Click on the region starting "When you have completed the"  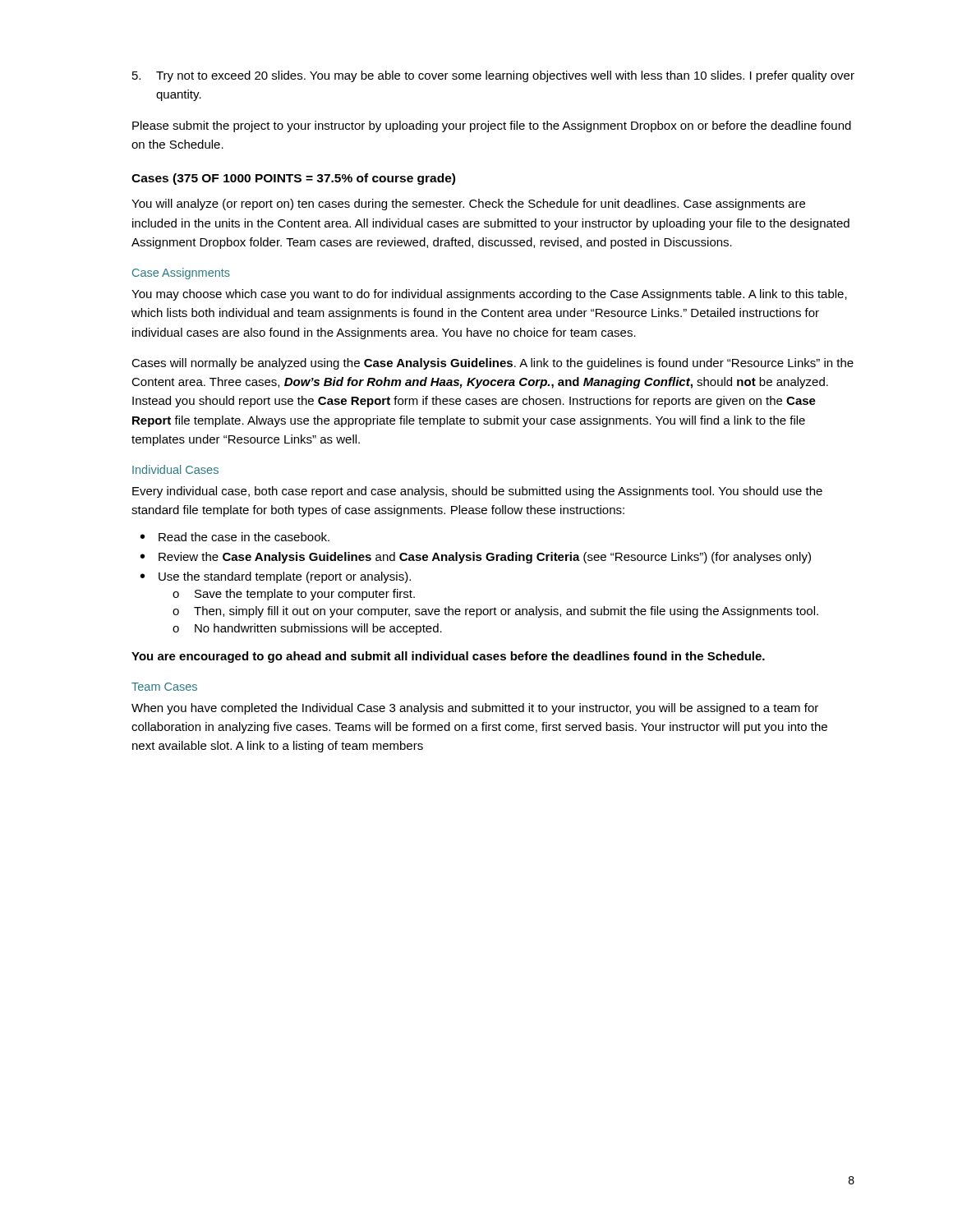[x=493, y=727]
